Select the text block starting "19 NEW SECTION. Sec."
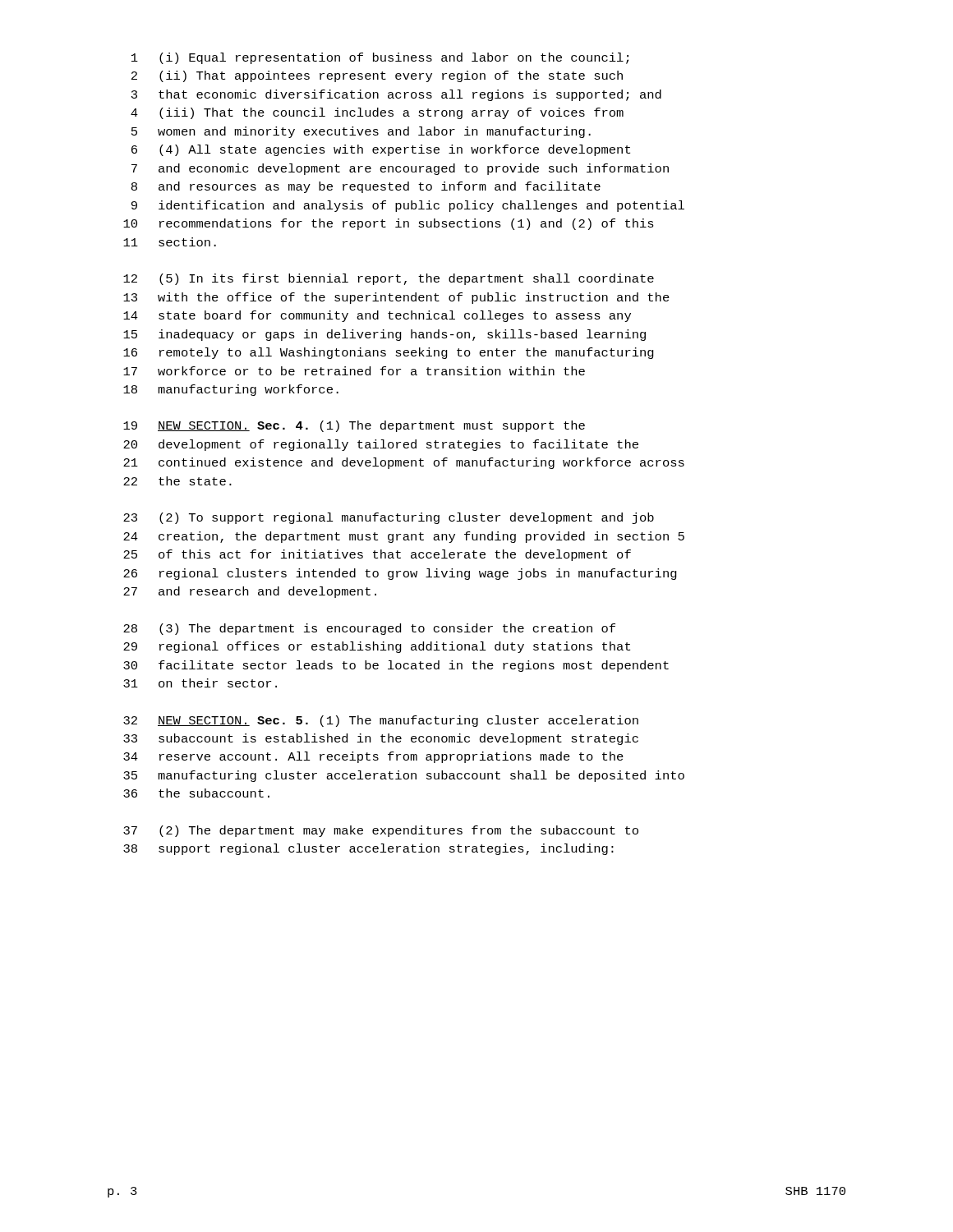Image resolution: width=953 pixels, height=1232 pixels. click(476, 455)
